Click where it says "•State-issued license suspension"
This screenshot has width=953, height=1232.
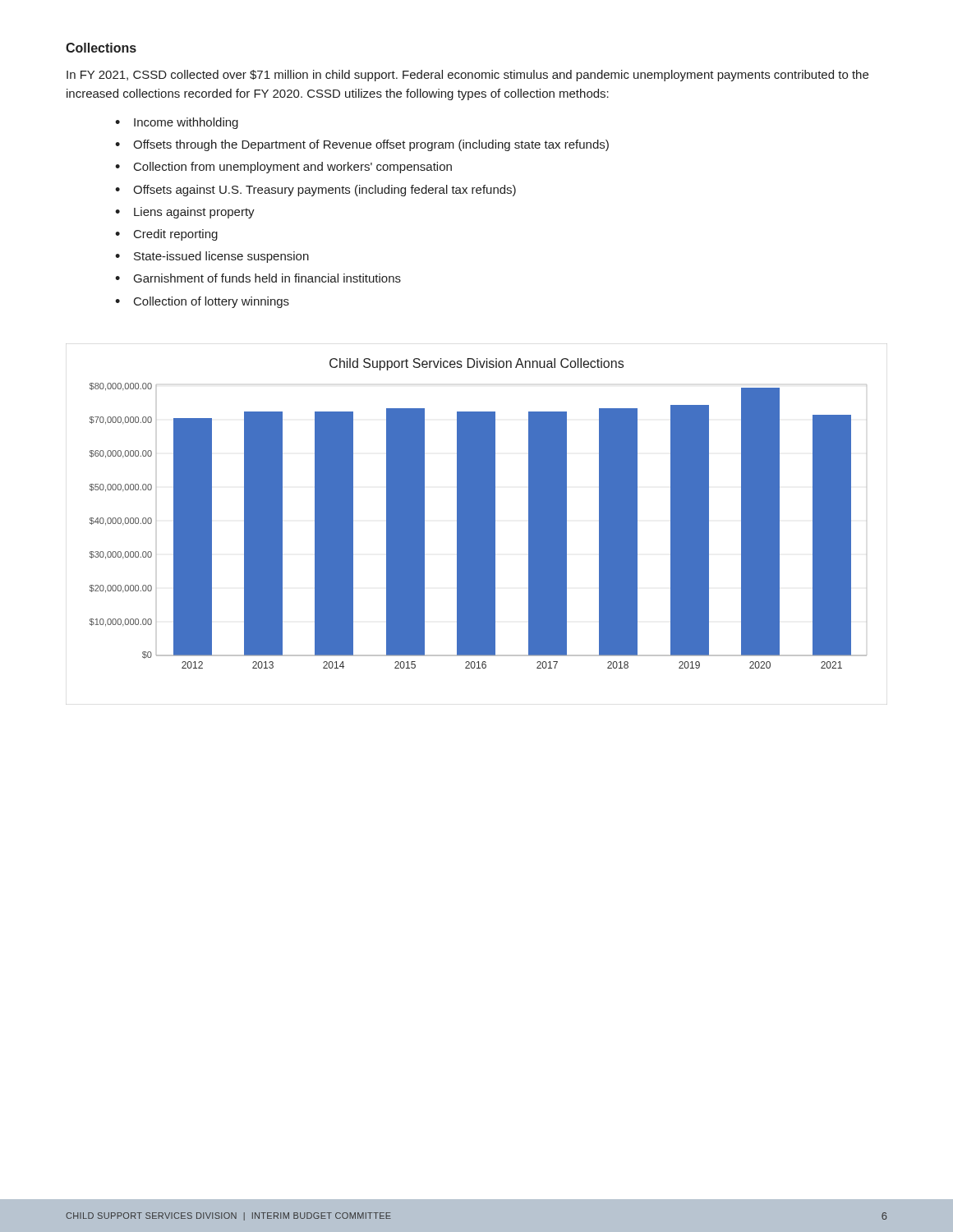[212, 257]
